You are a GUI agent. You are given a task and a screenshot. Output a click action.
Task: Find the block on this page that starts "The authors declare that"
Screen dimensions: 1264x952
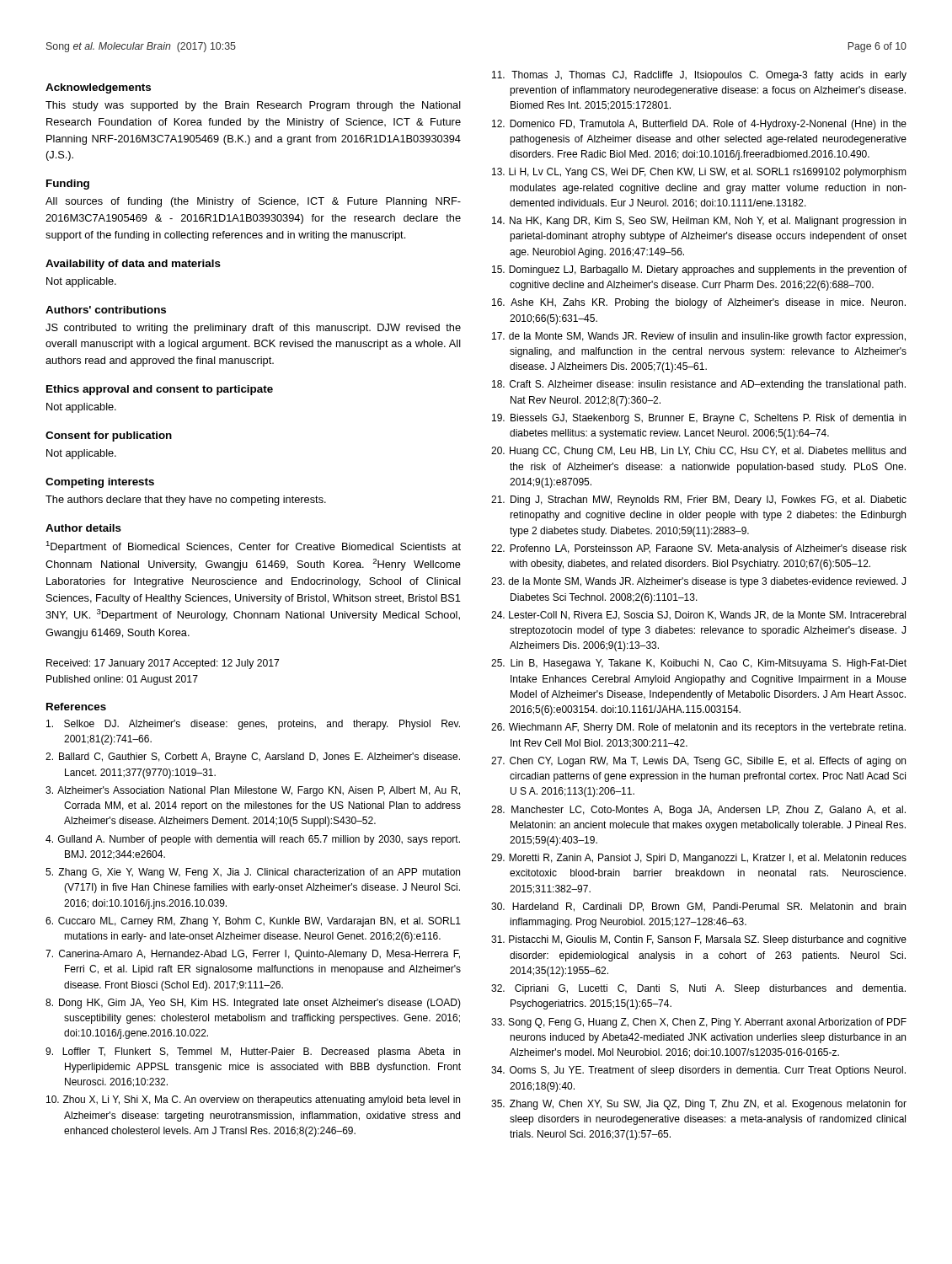click(186, 499)
